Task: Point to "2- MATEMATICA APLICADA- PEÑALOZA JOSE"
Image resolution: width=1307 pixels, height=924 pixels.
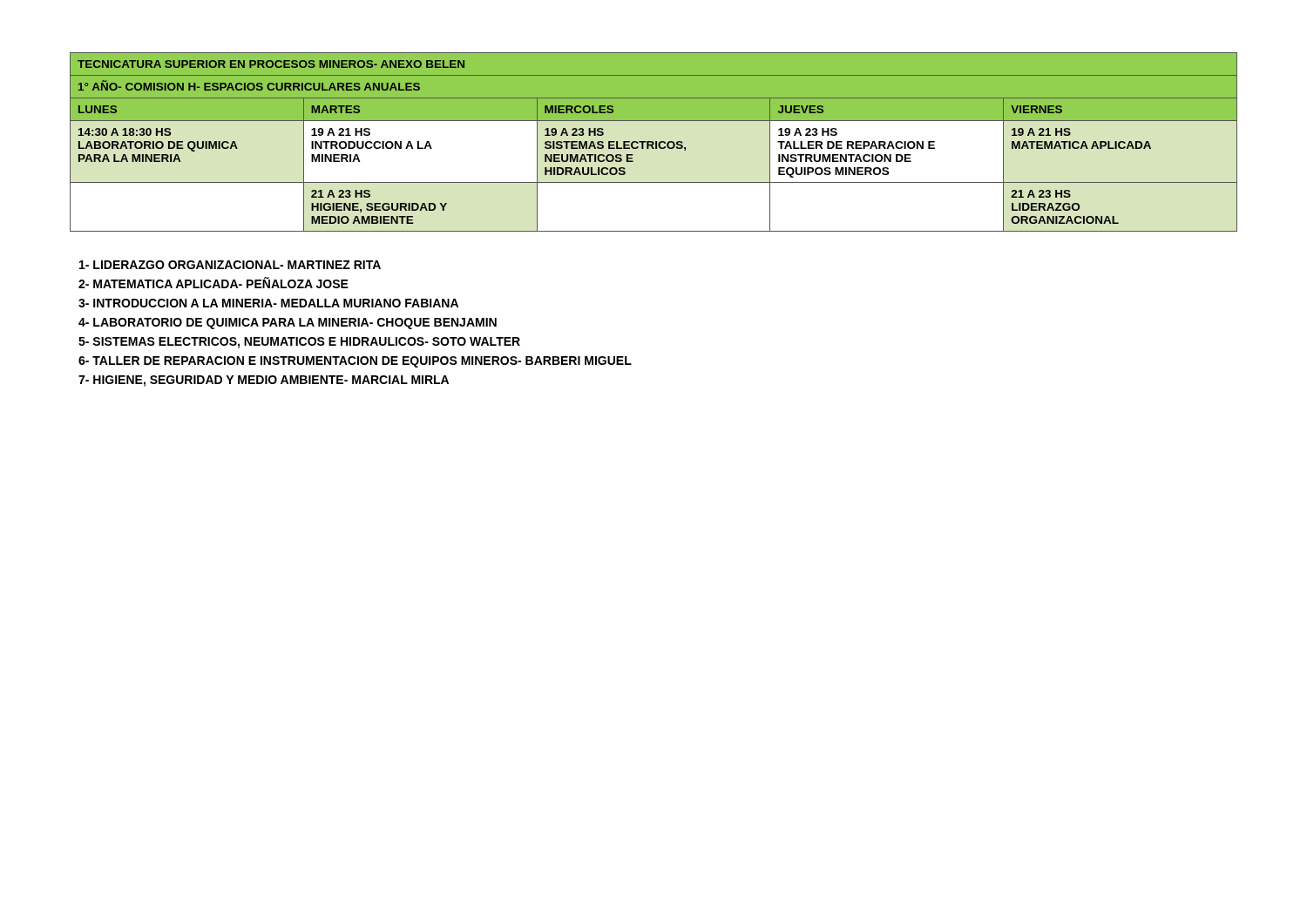Action: (x=213, y=284)
